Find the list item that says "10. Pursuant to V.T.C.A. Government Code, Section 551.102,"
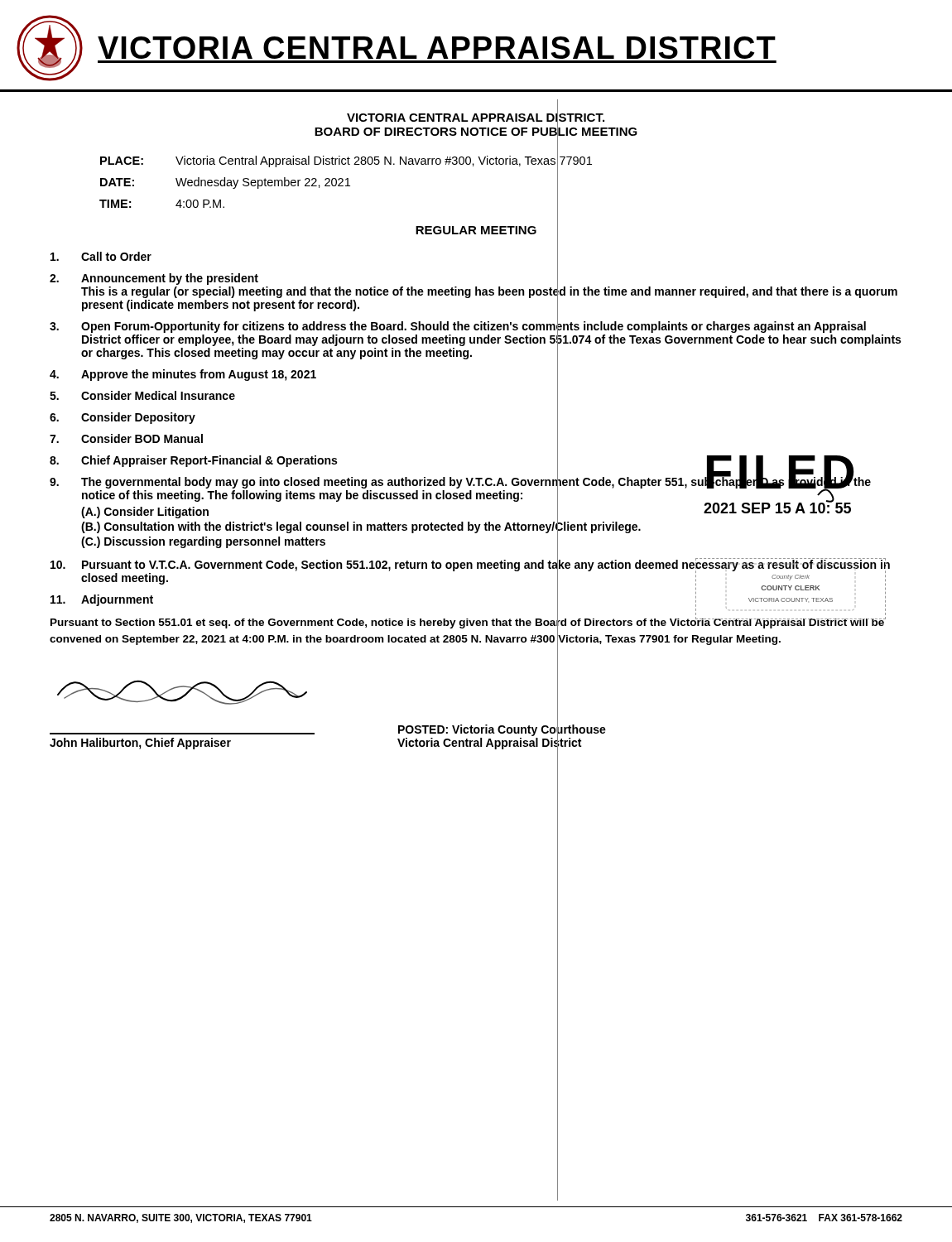Viewport: 952px width, 1242px height. 476,571
